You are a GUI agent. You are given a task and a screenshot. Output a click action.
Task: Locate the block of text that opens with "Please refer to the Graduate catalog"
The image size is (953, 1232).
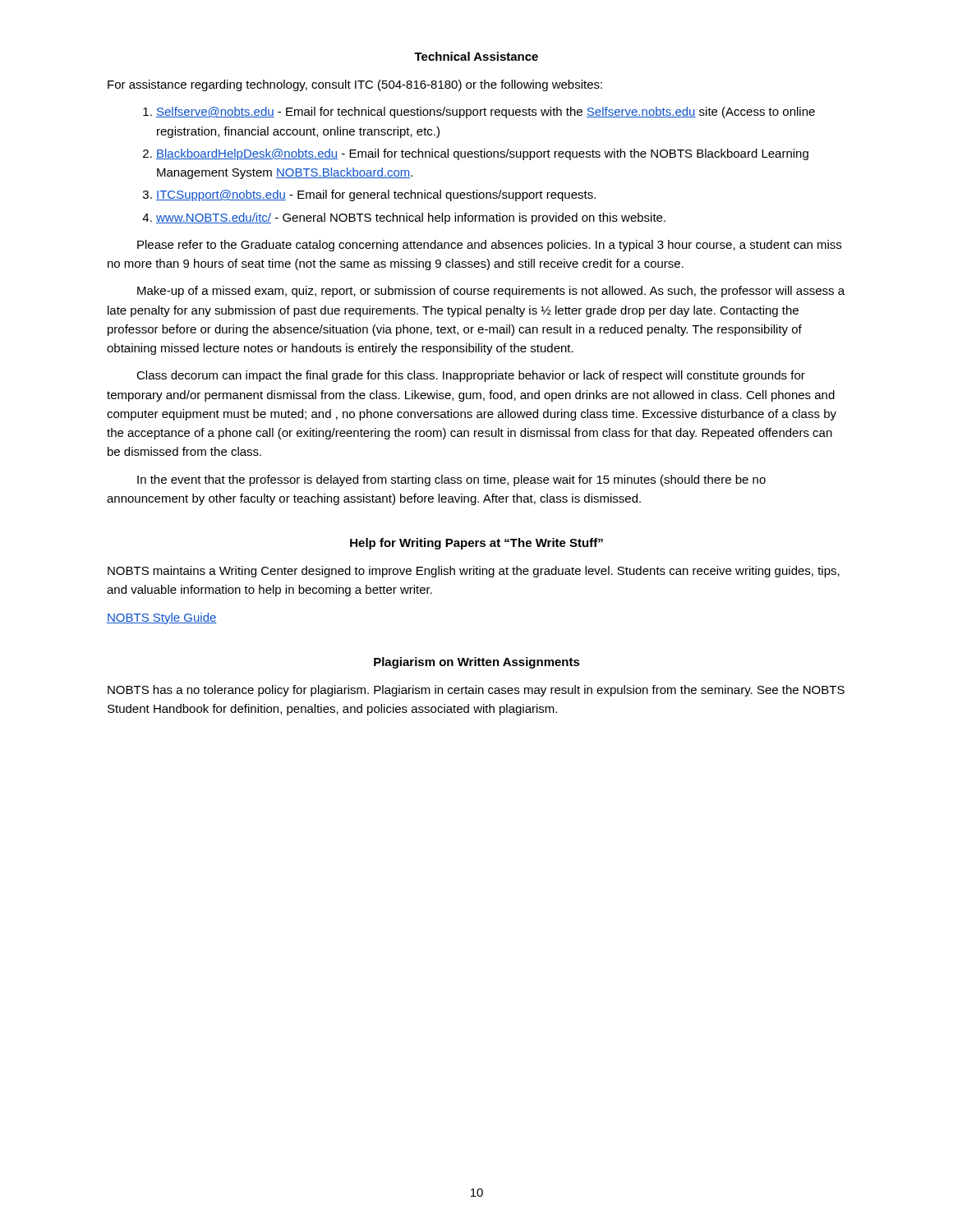click(474, 254)
